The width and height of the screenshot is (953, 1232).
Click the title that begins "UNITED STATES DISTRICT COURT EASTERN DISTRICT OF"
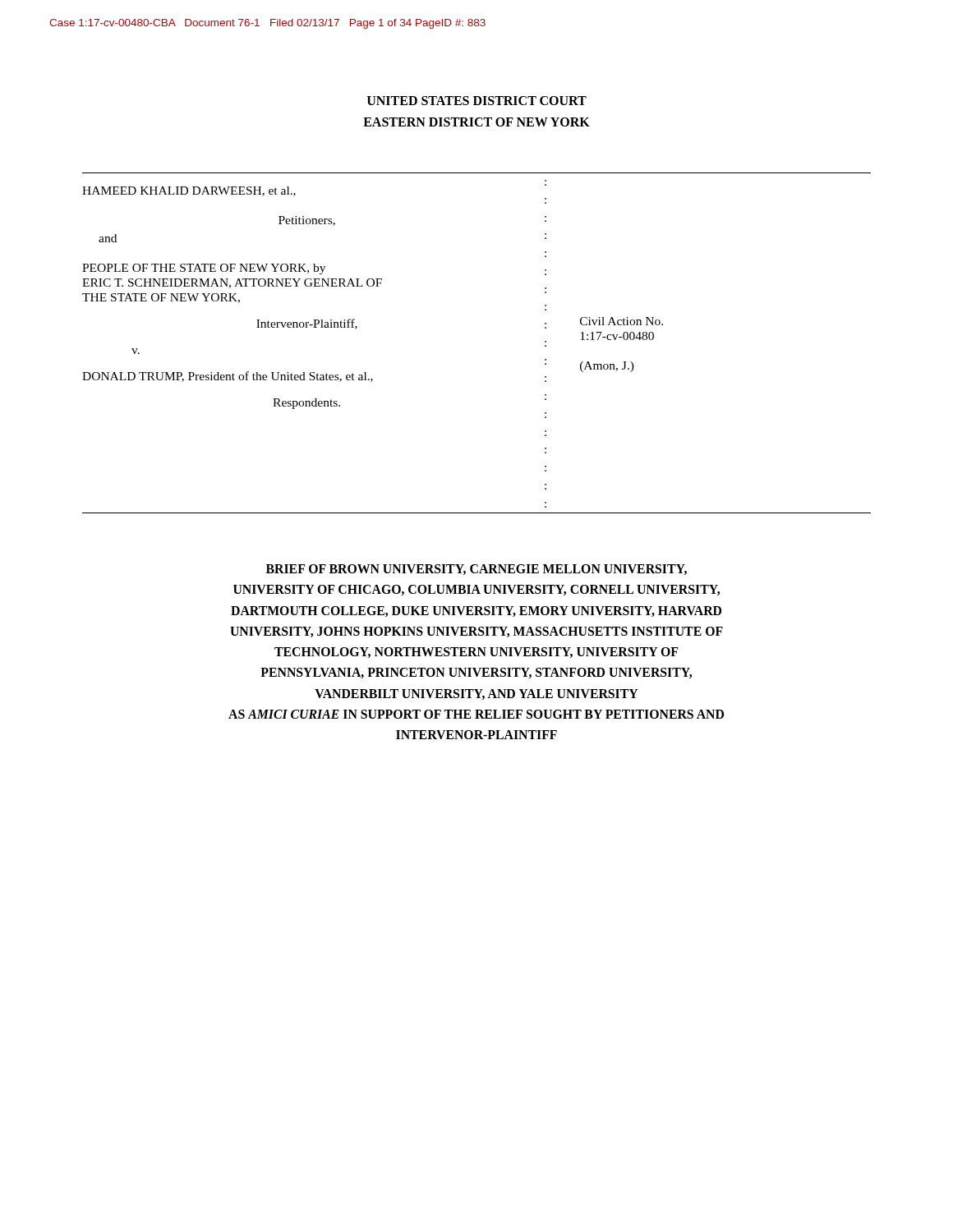click(x=476, y=111)
